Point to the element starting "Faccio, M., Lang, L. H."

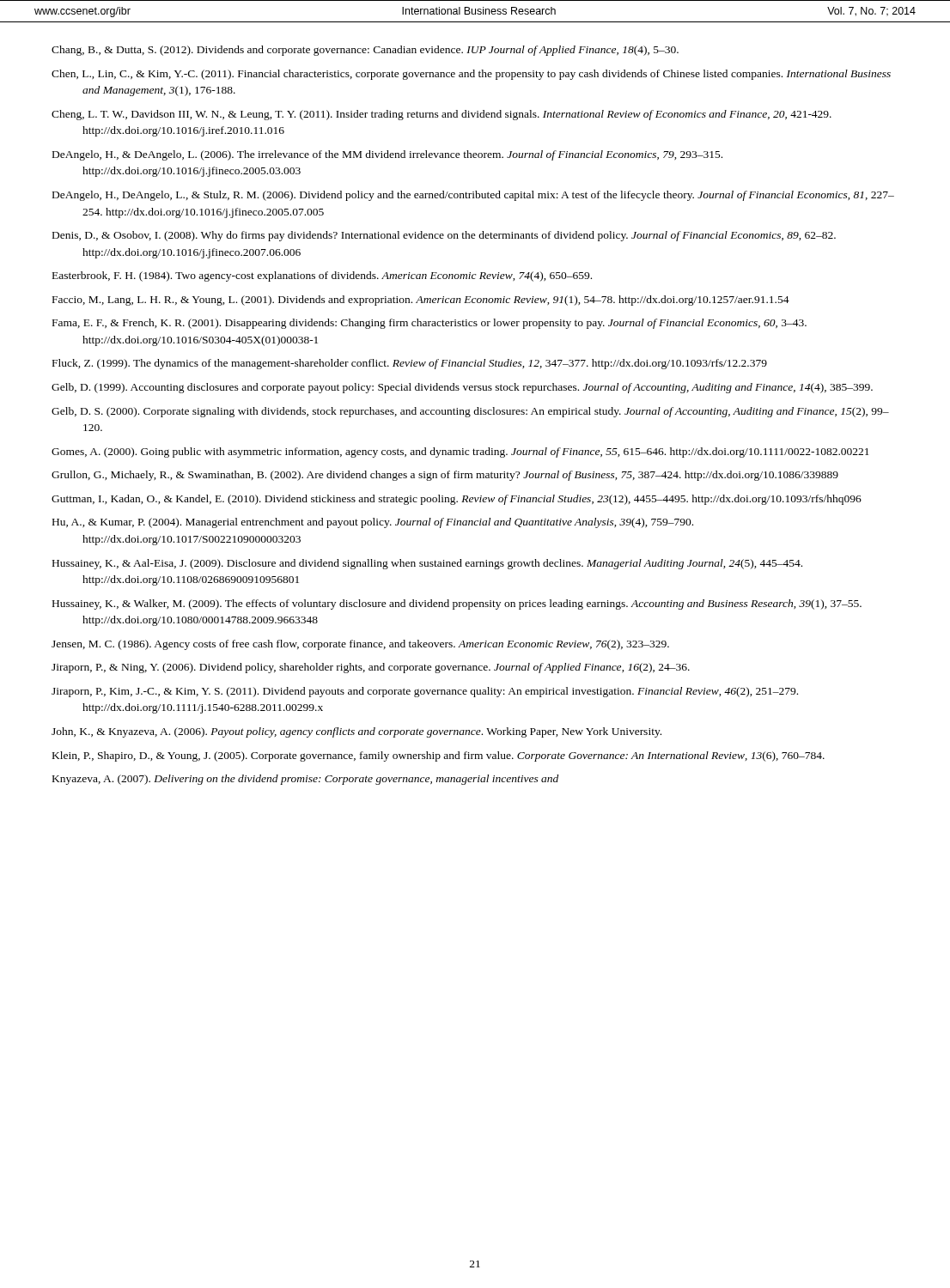coord(420,299)
